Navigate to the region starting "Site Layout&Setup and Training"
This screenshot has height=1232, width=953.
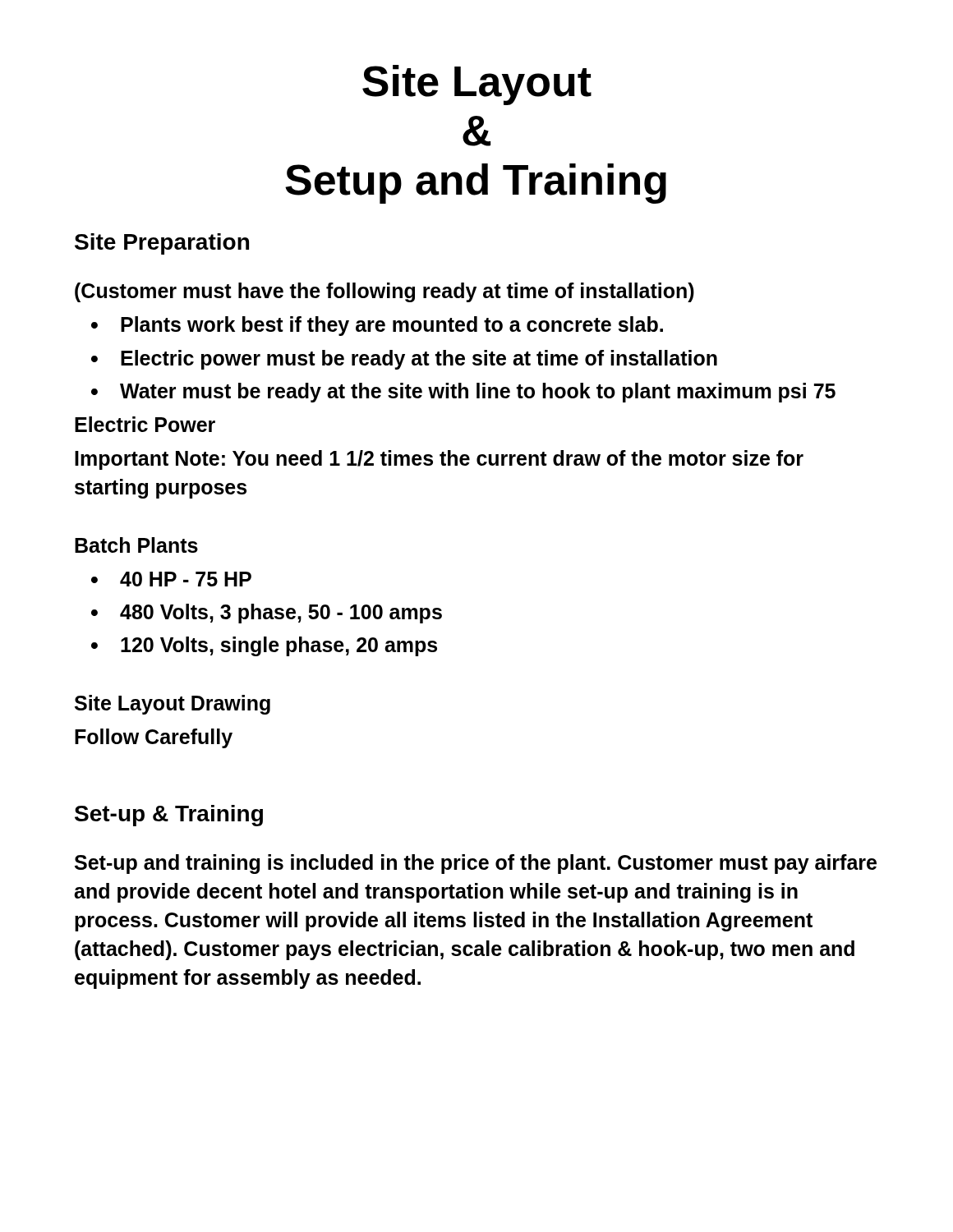476,130
